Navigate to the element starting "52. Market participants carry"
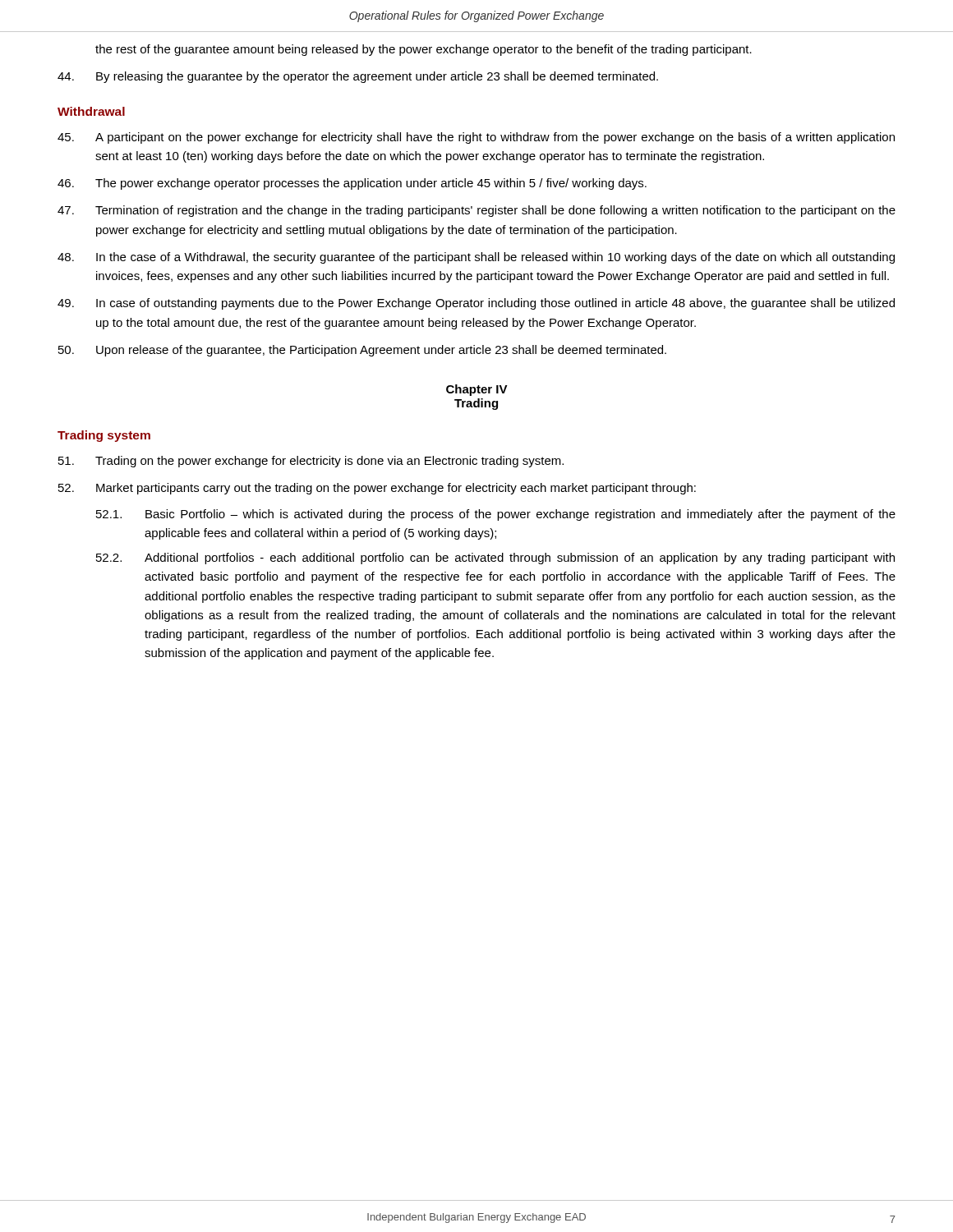Screen dimensions: 1232x953 point(476,572)
